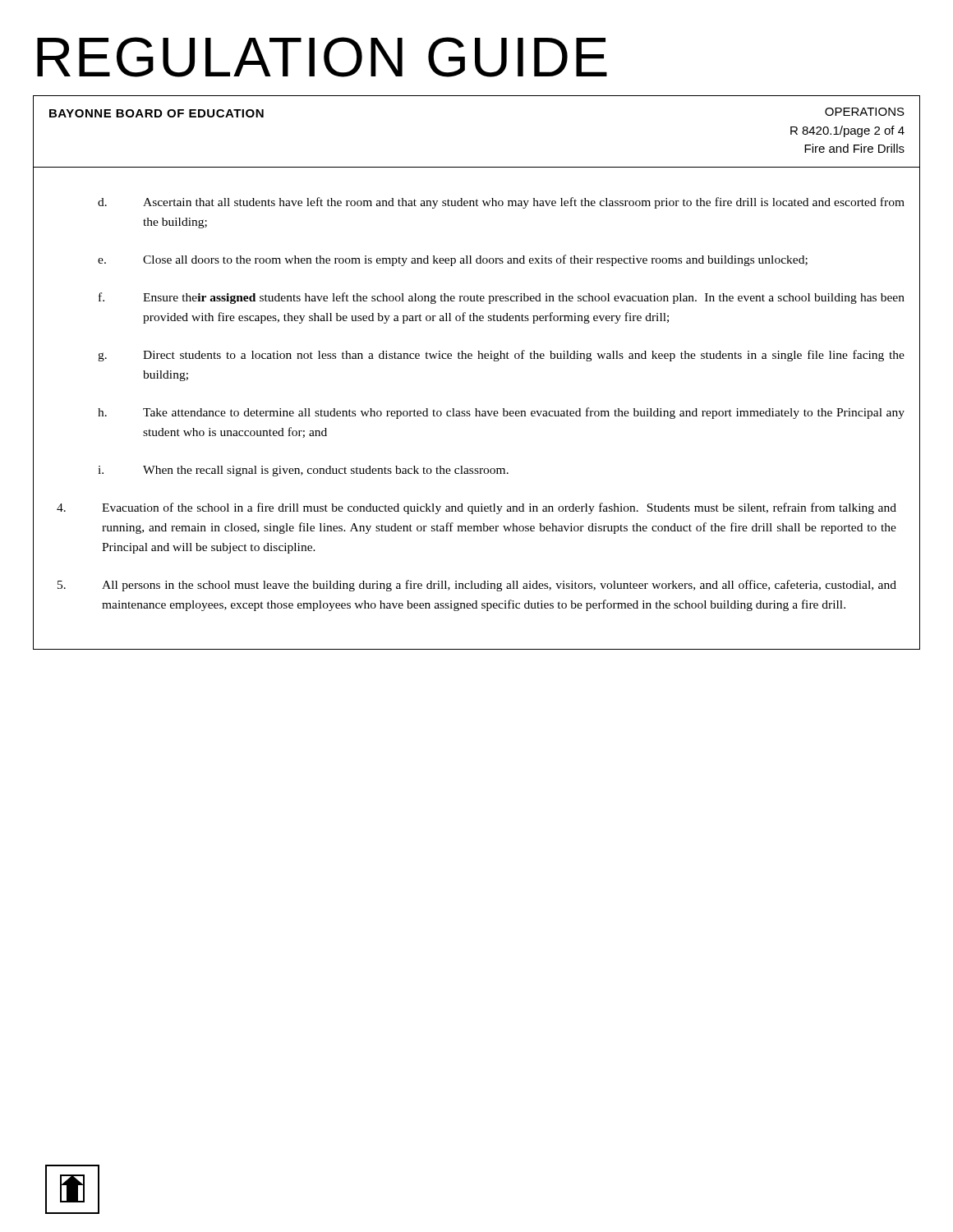The image size is (953, 1232).
Task: Where is the passage that starts "f. Ensure their assigned"?
Action: click(x=501, y=307)
